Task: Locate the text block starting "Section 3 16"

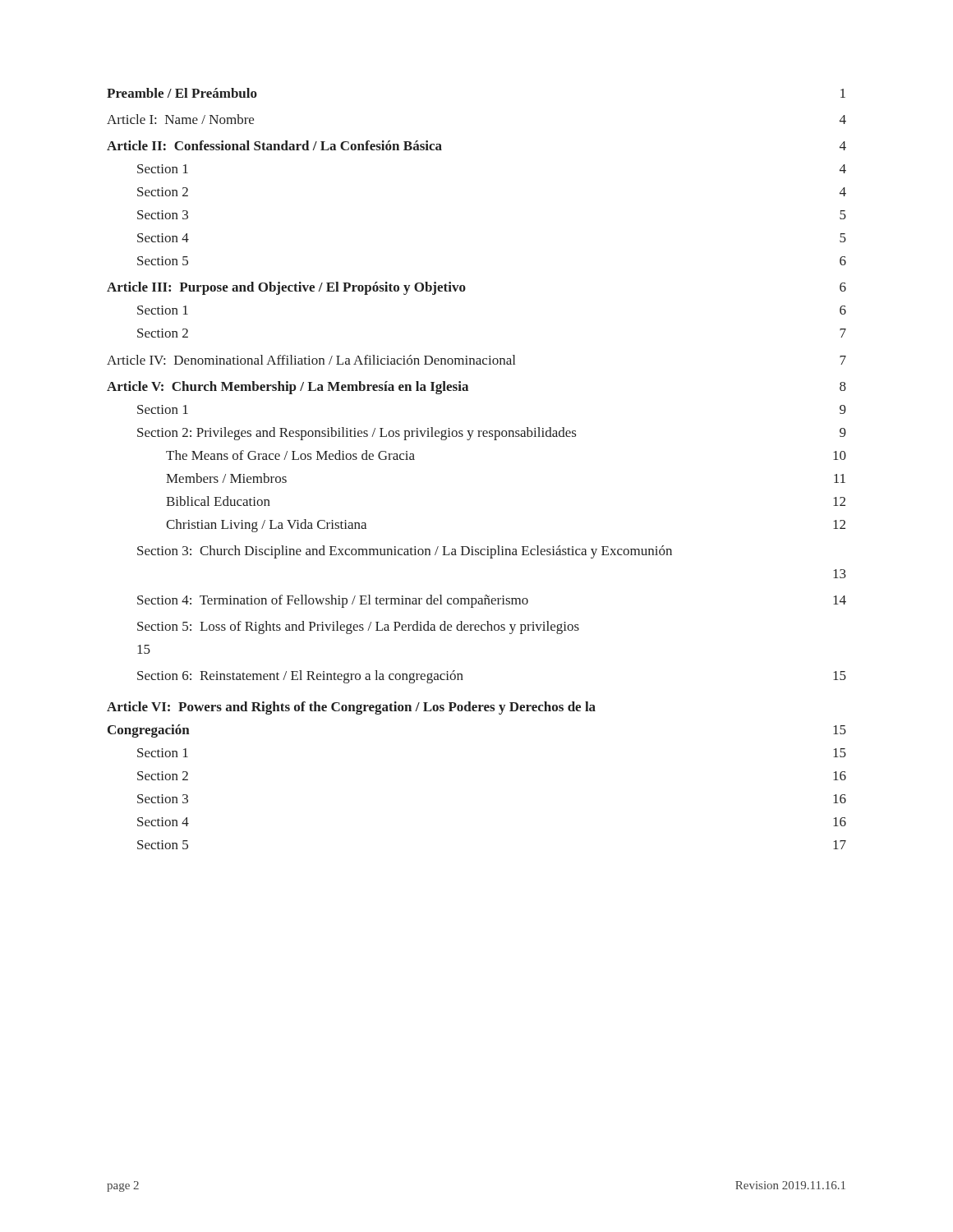Action: (163, 799)
